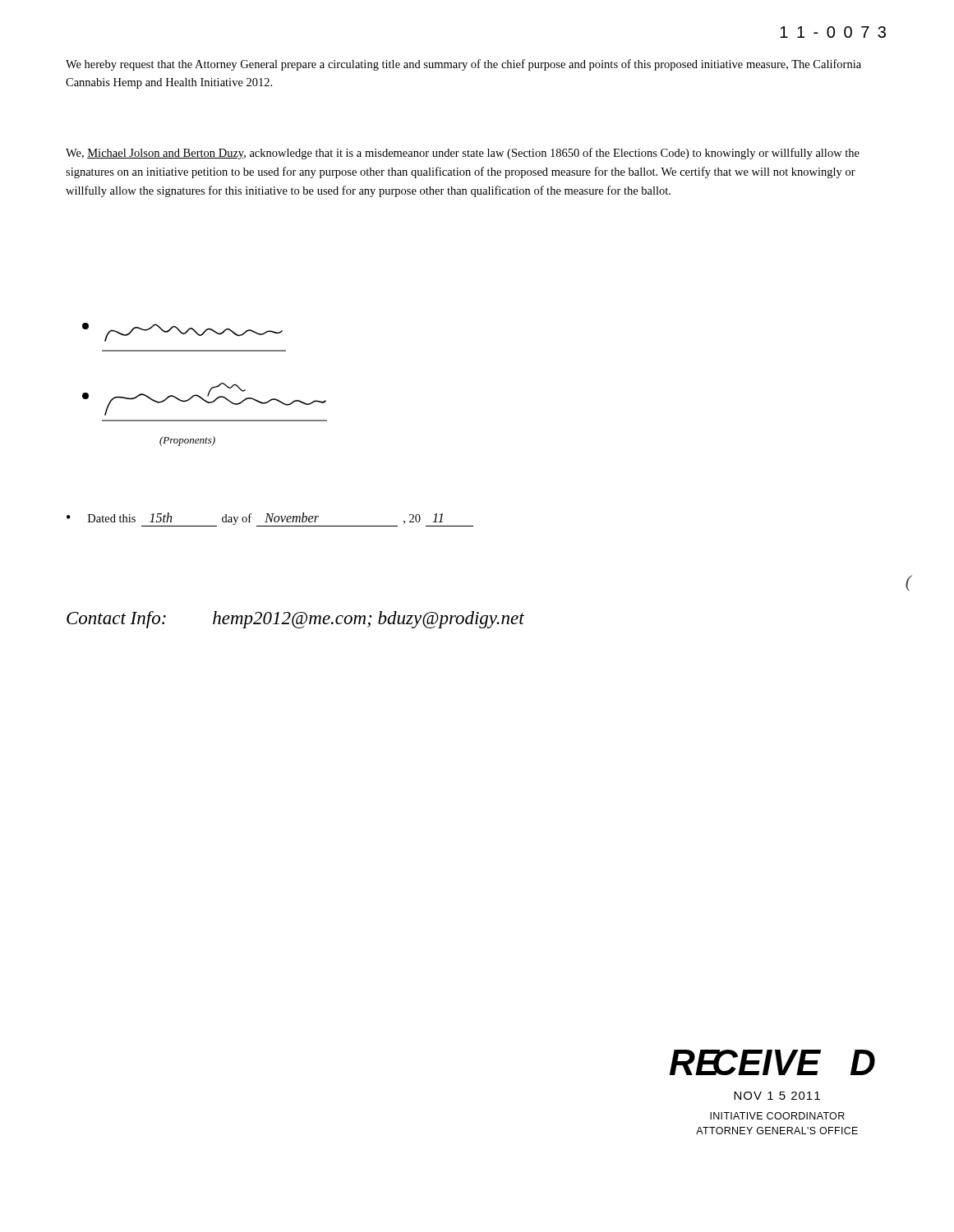This screenshot has width=954, height=1232.
Task: Find the passage starting "Contact Info: hemp2012@me.com; bduzy@prodigy.net"
Action: click(x=295, y=618)
